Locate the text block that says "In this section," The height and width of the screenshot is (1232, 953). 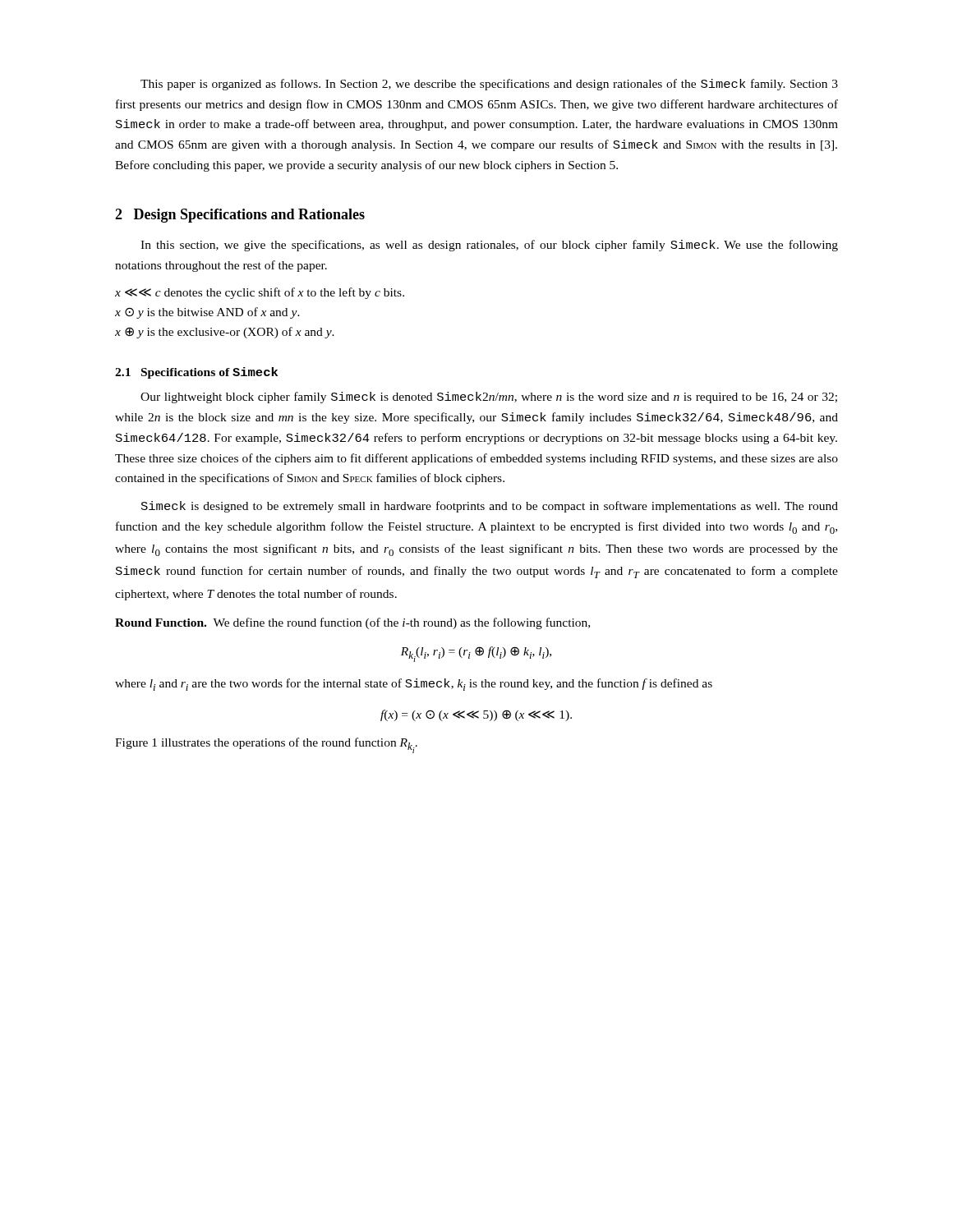click(476, 255)
